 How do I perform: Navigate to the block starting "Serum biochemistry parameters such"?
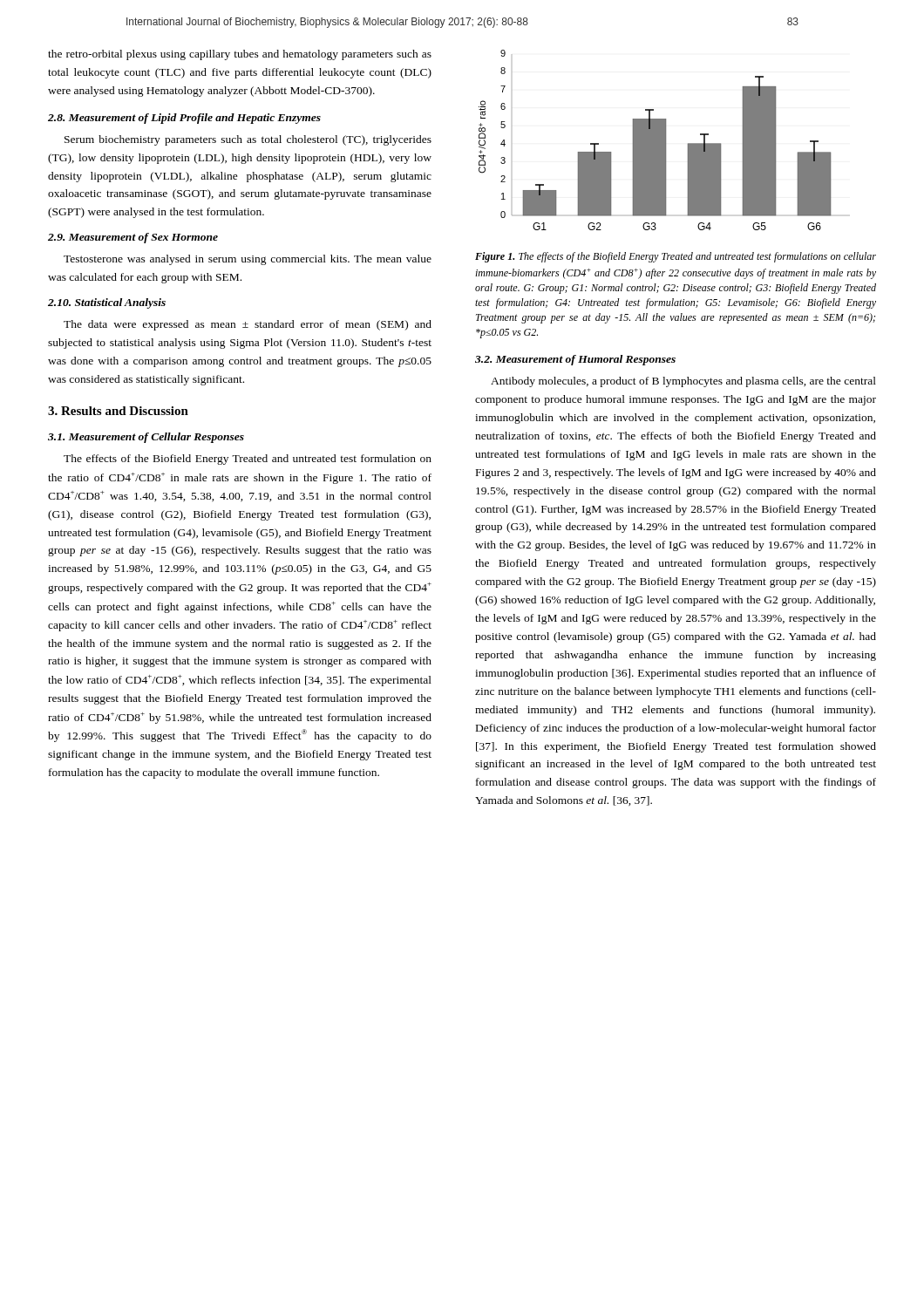pyautogui.click(x=240, y=176)
